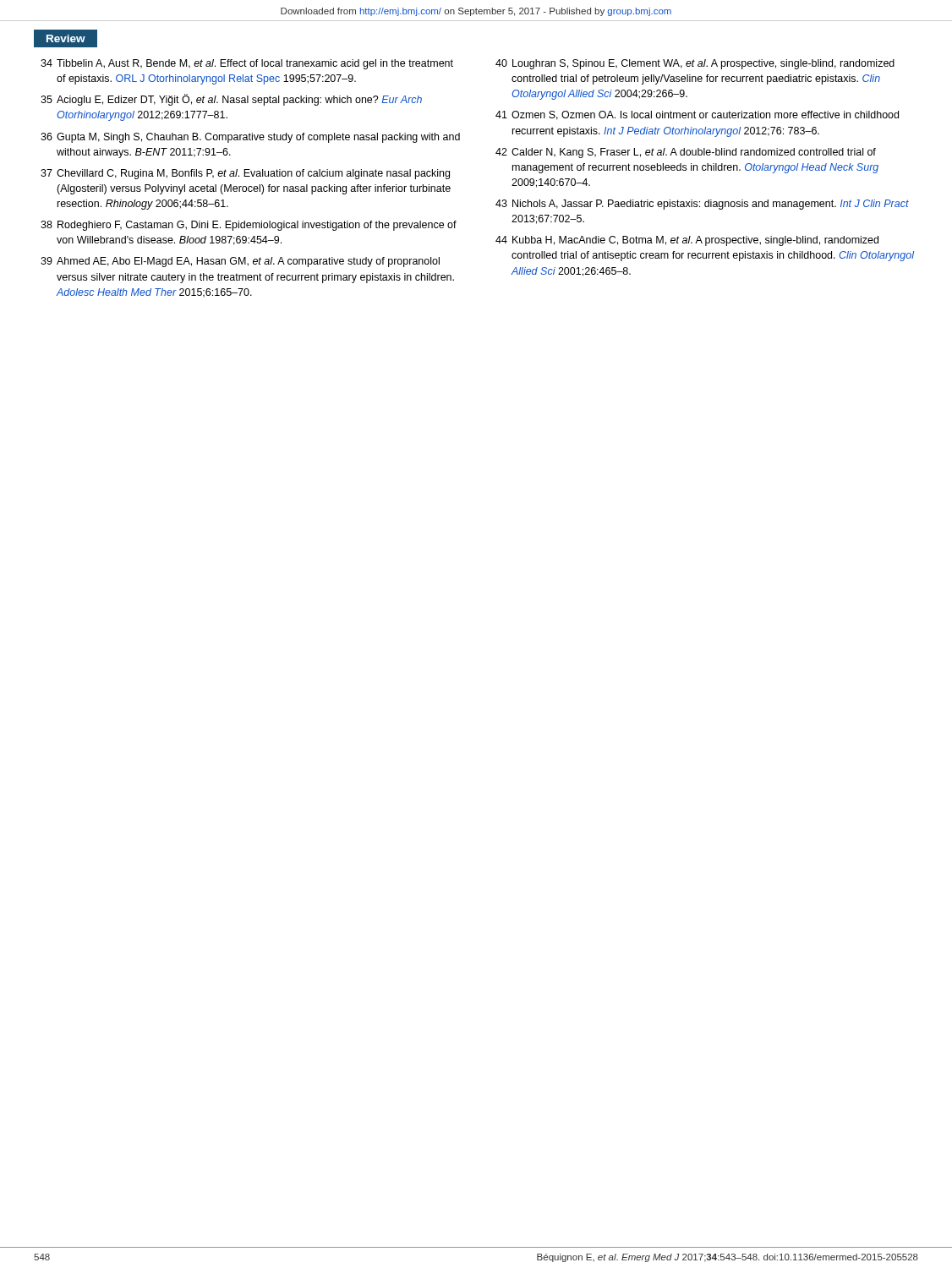The height and width of the screenshot is (1268, 952).
Task: Locate the list item with the text "40 Loughran S,"
Action: tap(703, 79)
